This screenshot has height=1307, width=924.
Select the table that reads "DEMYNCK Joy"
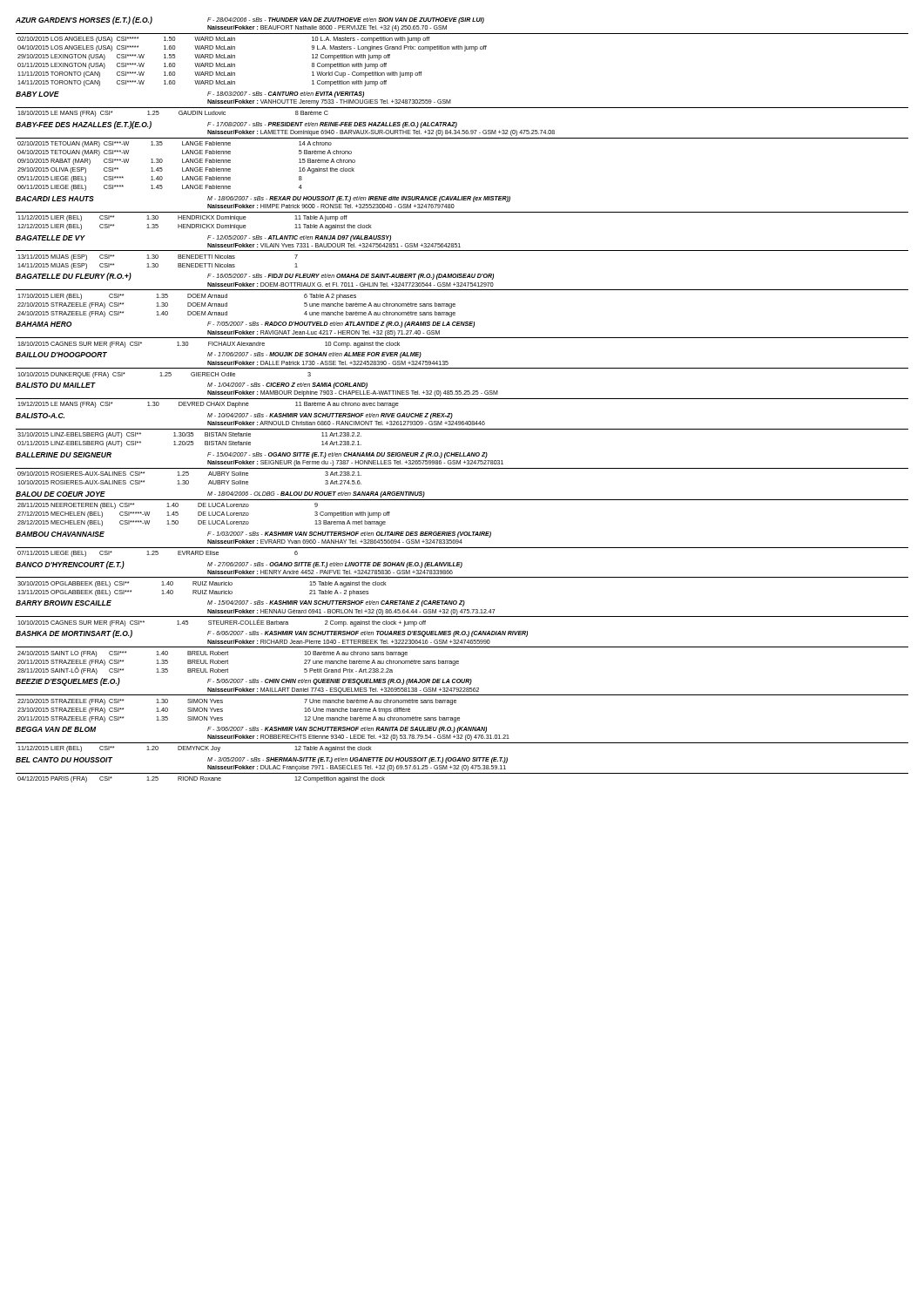pos(462,748)
